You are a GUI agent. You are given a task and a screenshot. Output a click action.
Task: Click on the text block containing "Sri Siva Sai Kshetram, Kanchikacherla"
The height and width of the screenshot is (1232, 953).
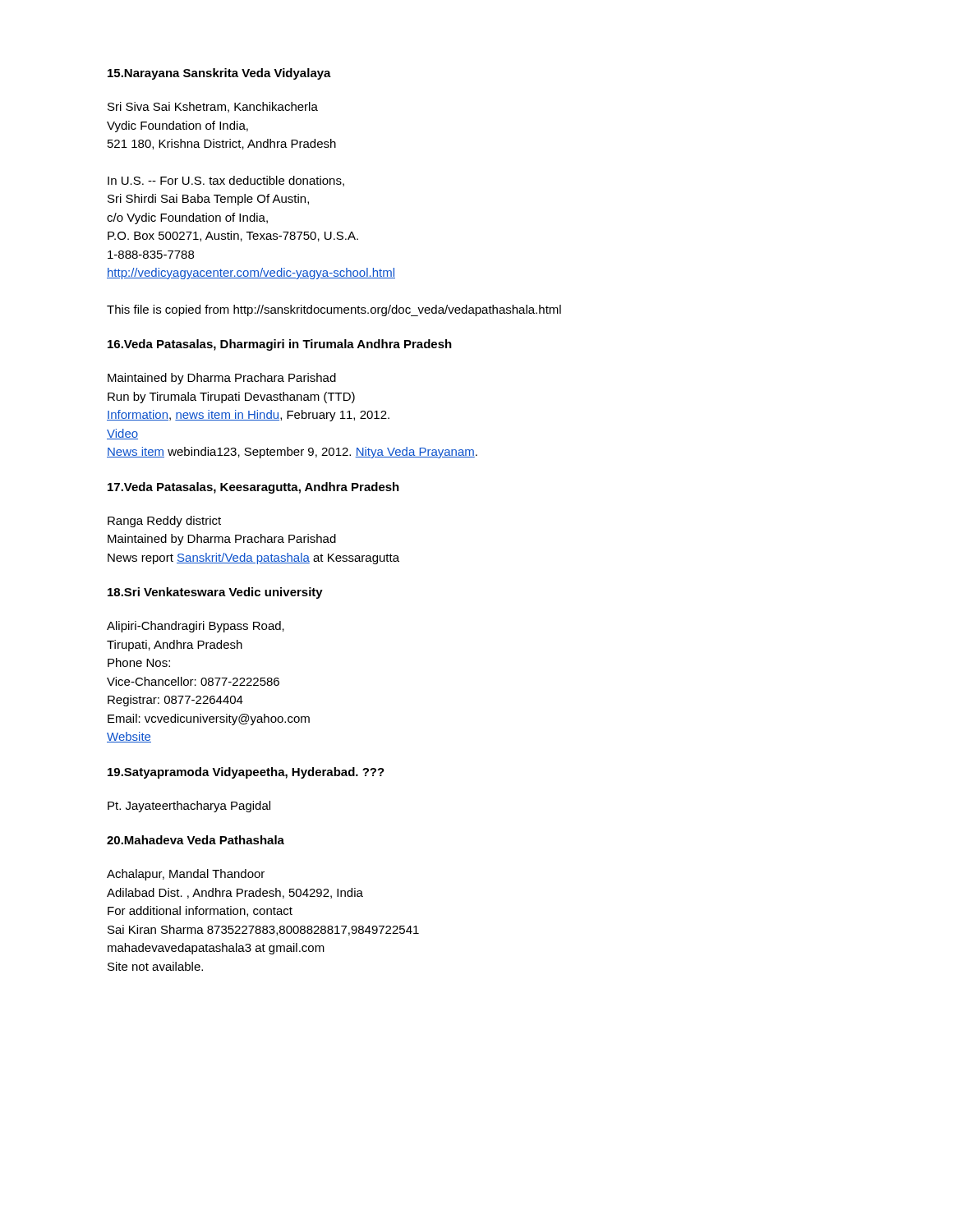coord(213,107)
